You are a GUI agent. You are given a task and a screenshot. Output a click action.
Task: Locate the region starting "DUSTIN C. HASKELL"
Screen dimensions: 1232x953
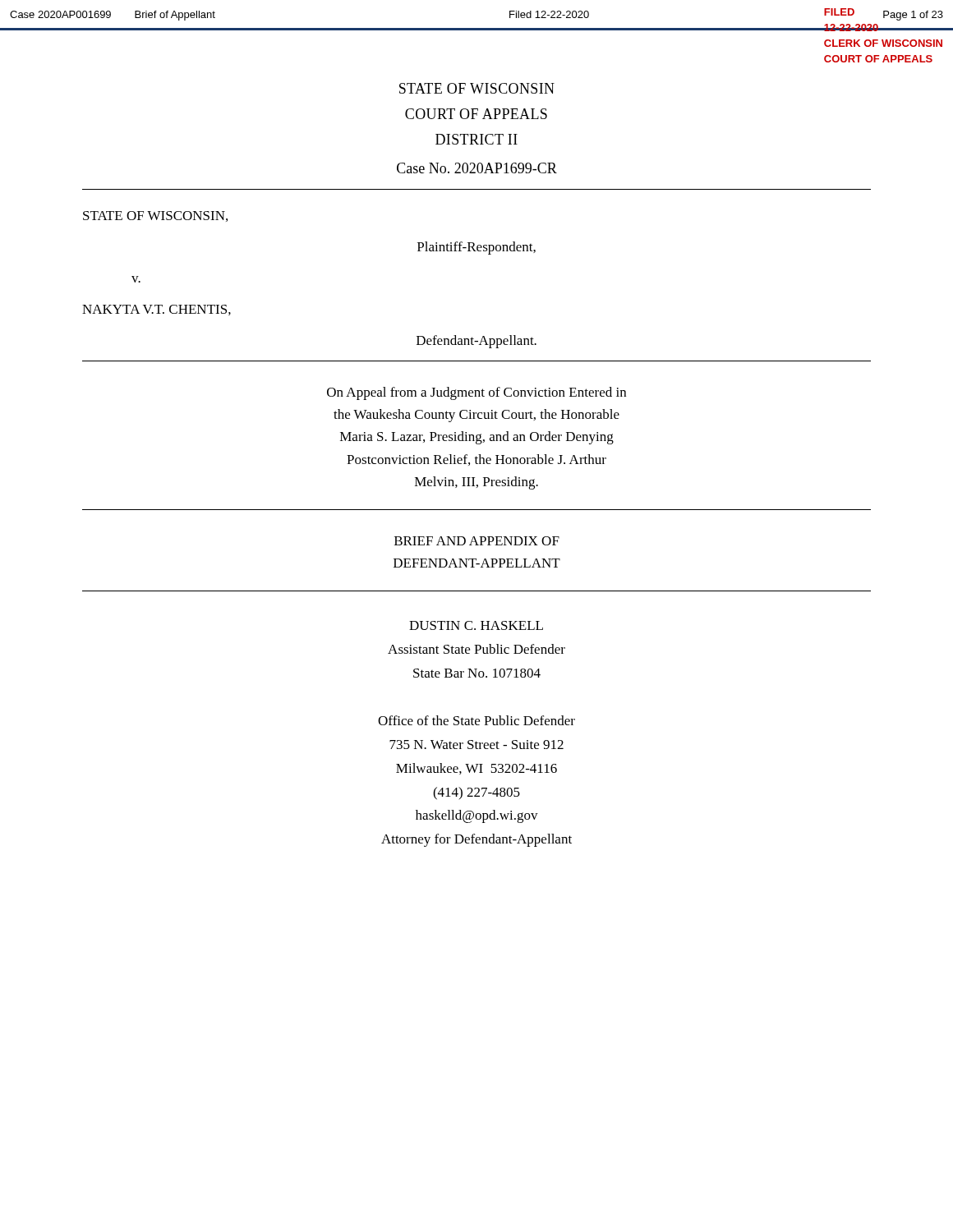click(x=476, y=732)
